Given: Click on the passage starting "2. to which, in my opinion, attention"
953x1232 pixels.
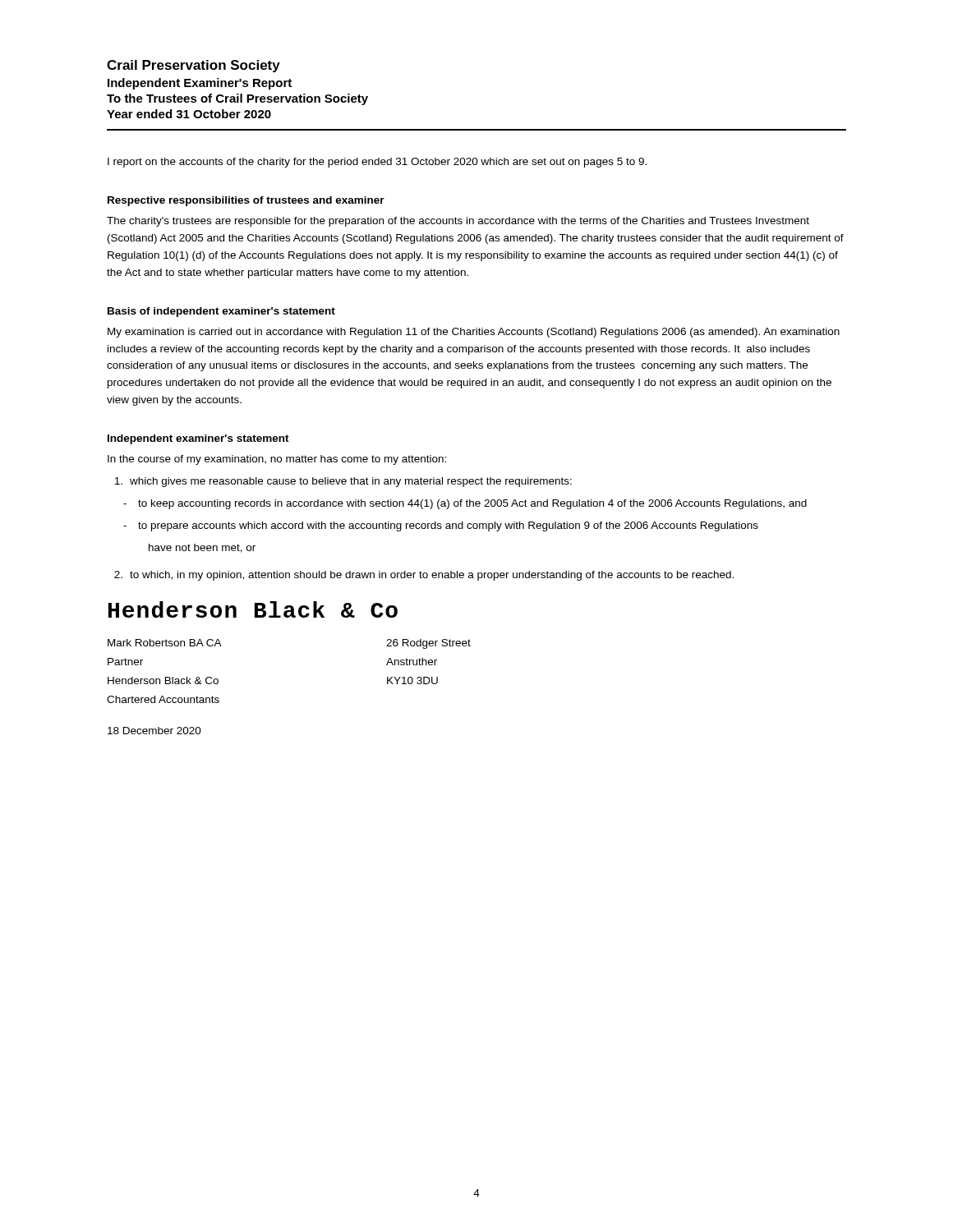Looking at the screenshot, I should (421, 575).
